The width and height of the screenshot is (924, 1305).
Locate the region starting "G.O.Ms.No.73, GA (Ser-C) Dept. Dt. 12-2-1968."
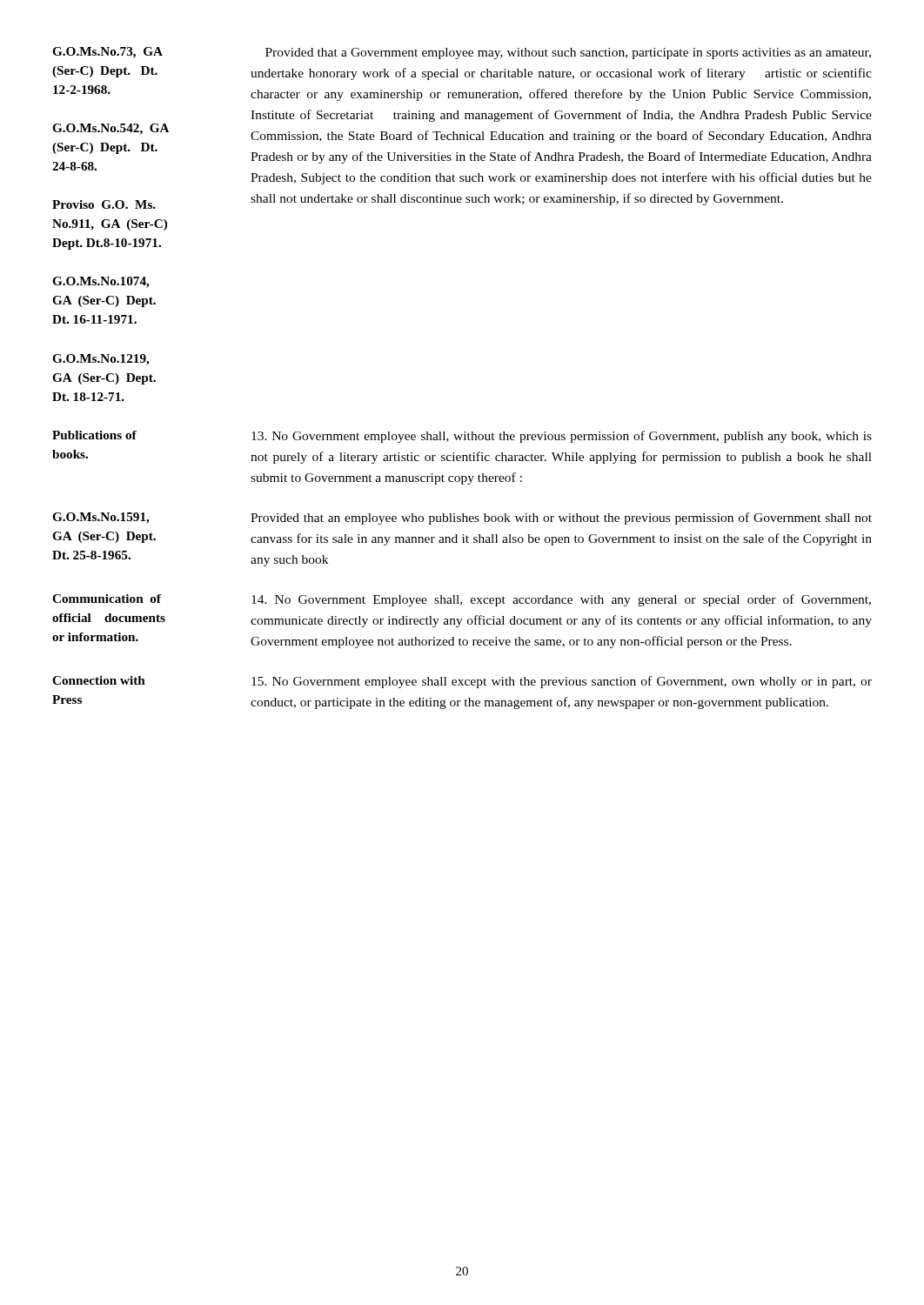pyautogui.click(x=111, y=223)
